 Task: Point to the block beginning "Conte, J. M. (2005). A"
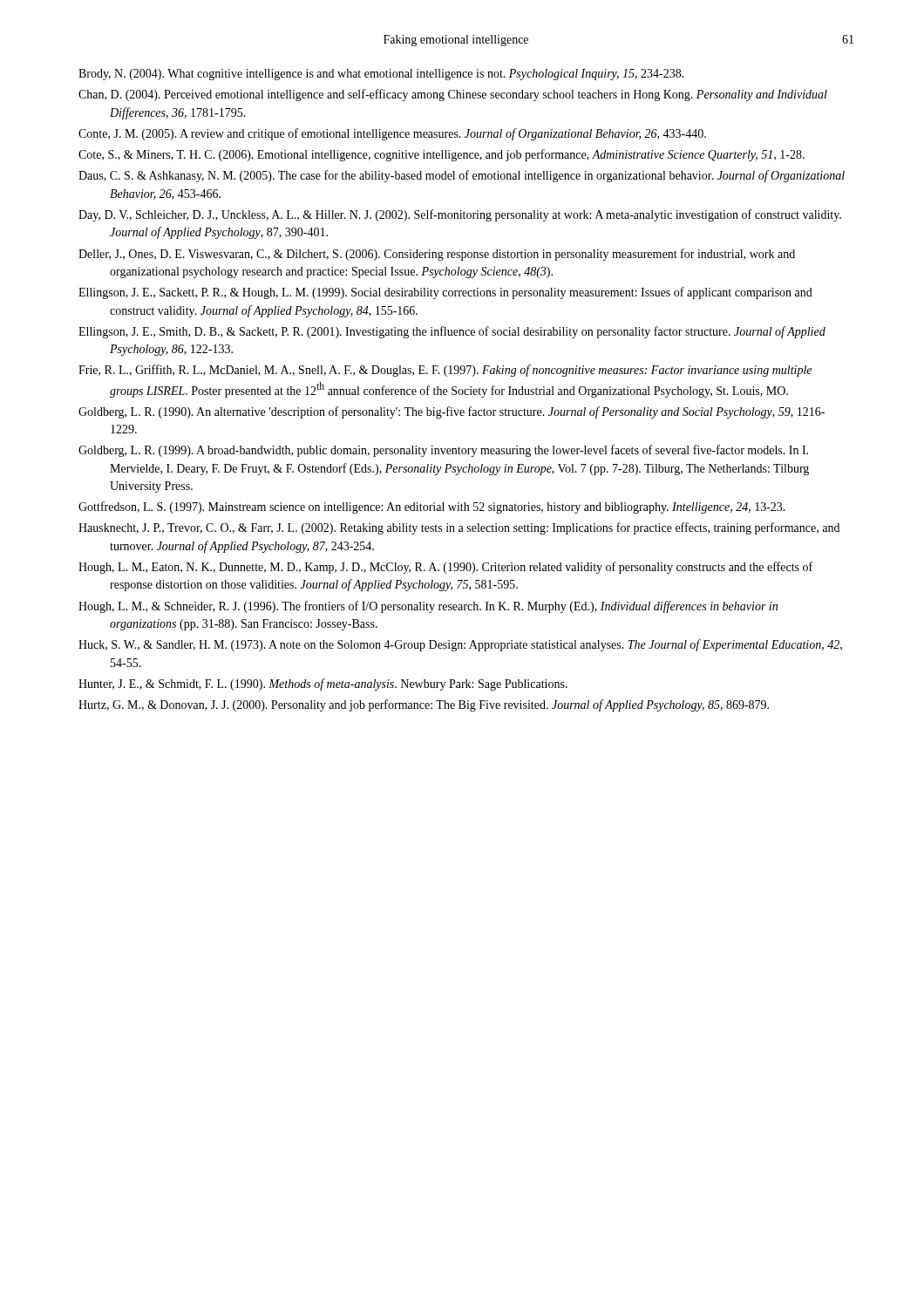(x=393, y=134)
